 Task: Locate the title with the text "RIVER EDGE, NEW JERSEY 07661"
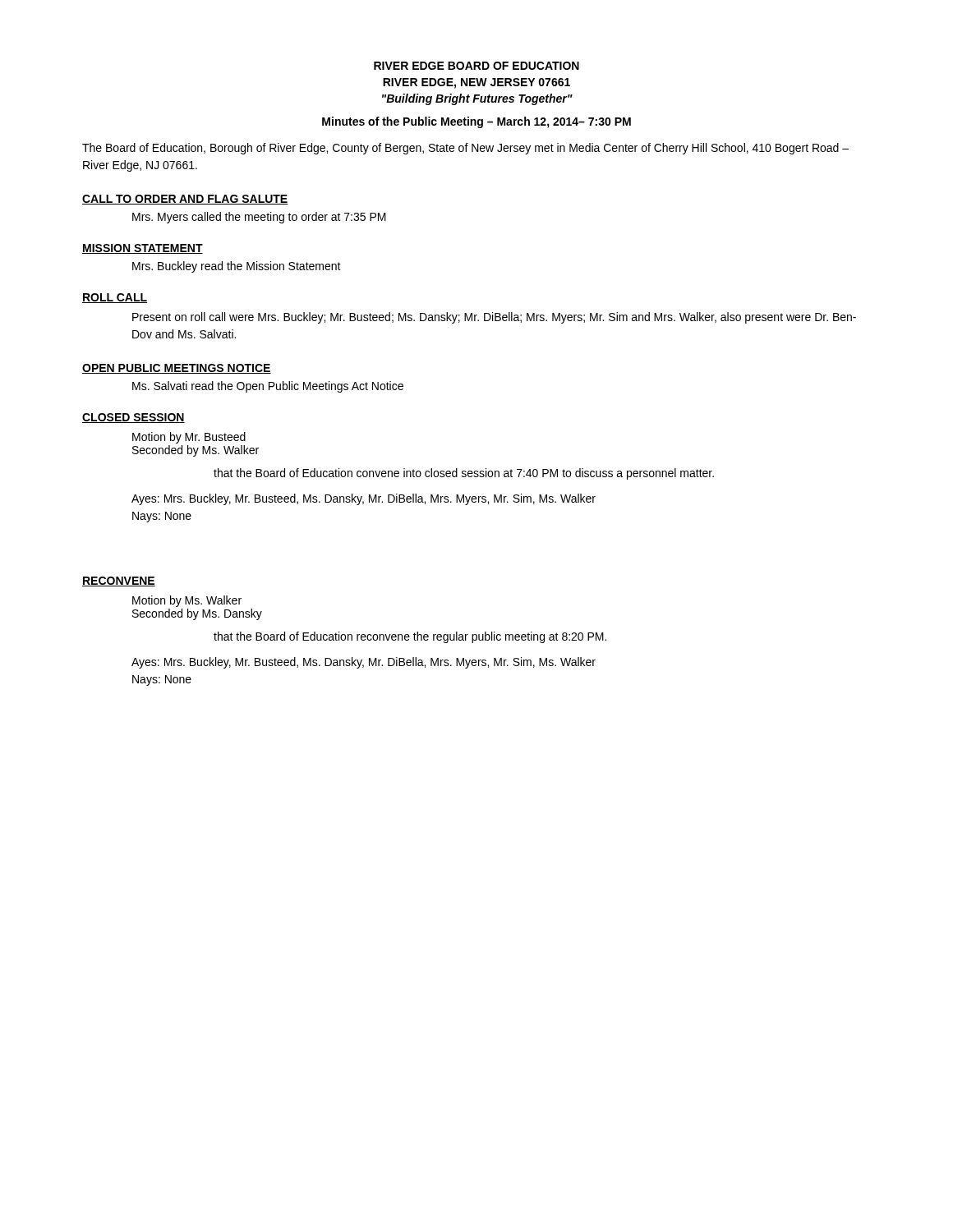pos(476,82)
